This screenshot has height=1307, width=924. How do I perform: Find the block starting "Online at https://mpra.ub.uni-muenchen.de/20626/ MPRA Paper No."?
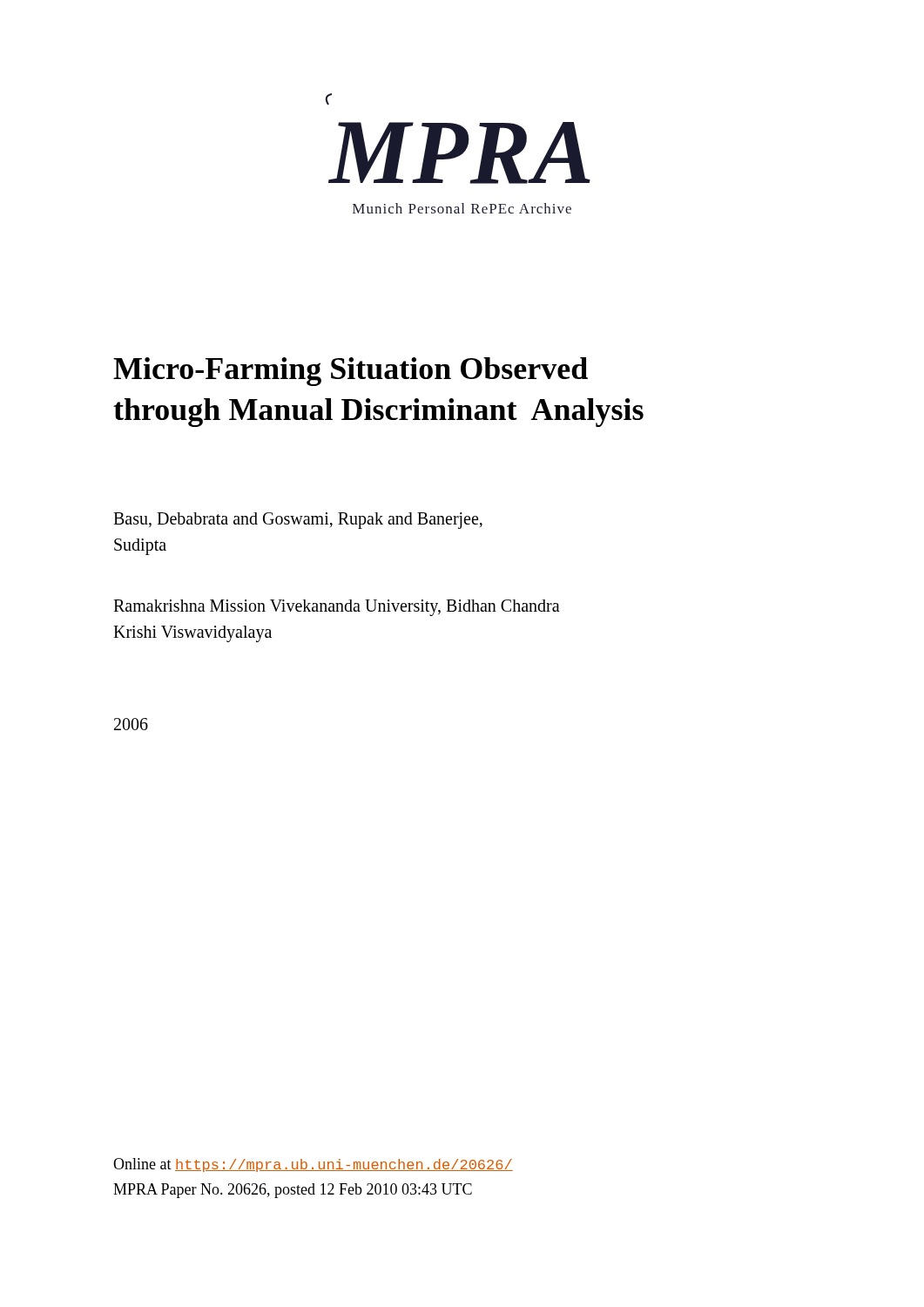462,1177
